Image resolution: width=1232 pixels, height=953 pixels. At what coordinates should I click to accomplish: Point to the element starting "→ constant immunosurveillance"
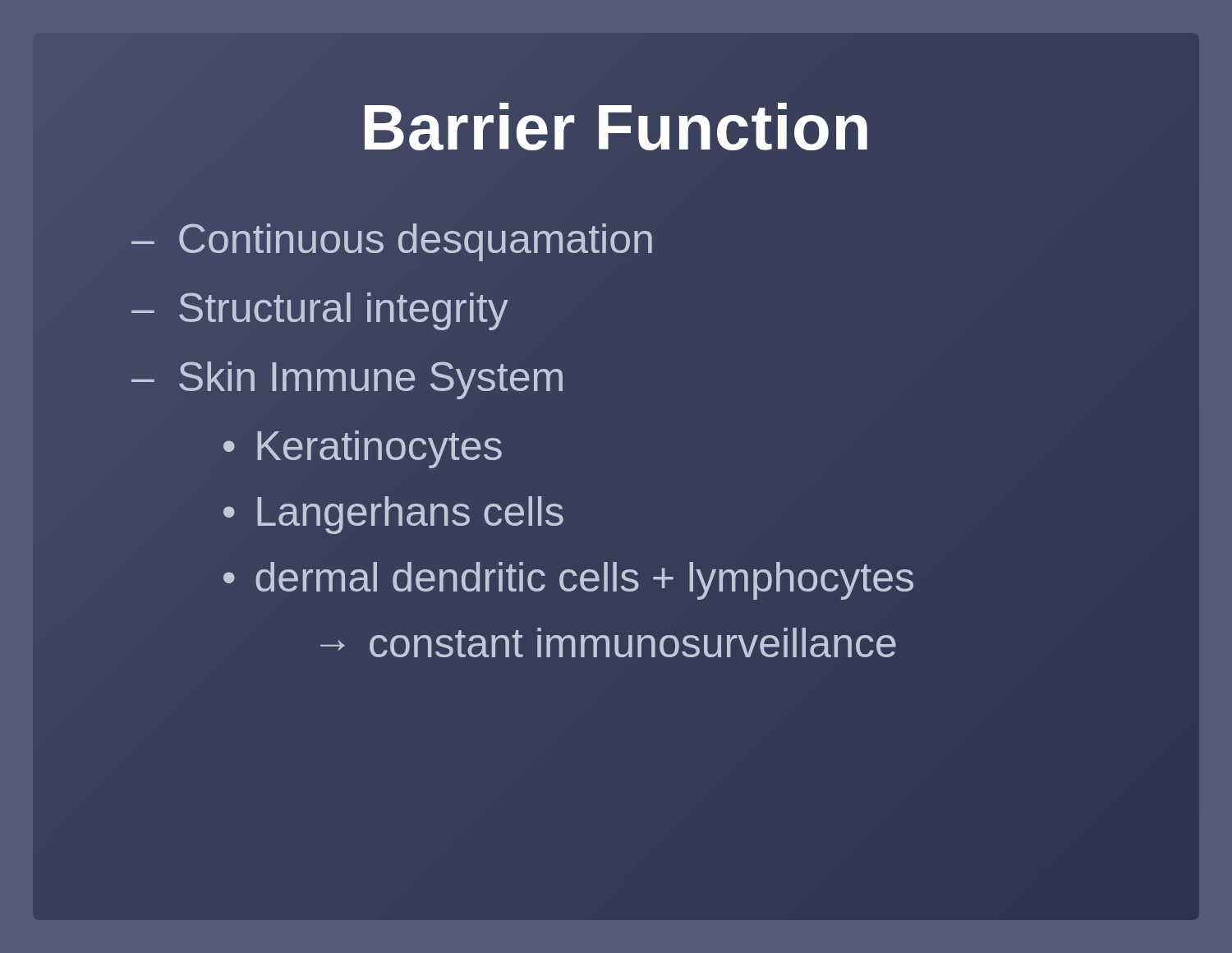click(605, 643)
